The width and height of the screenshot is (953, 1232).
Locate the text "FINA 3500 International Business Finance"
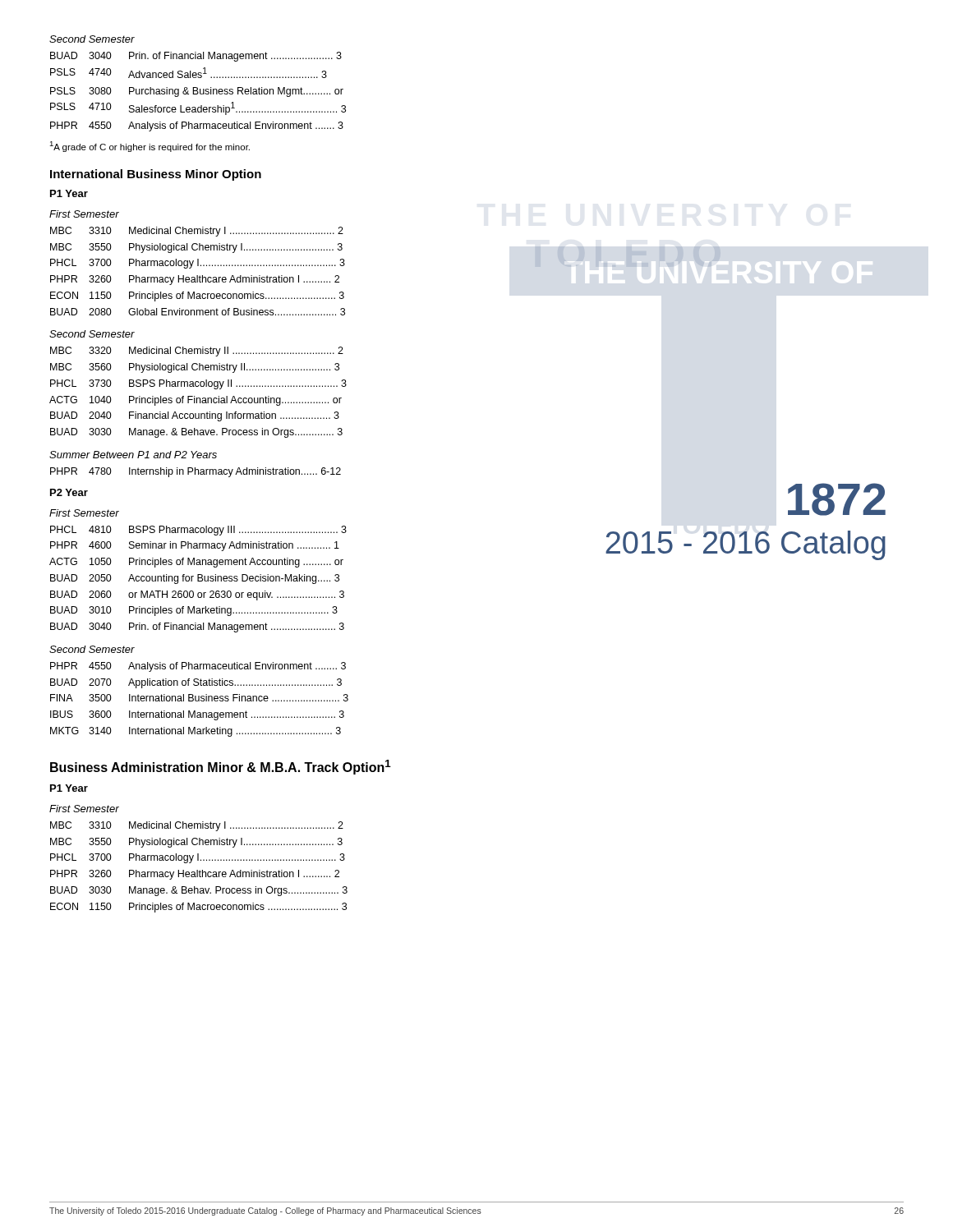coord(263,699)
